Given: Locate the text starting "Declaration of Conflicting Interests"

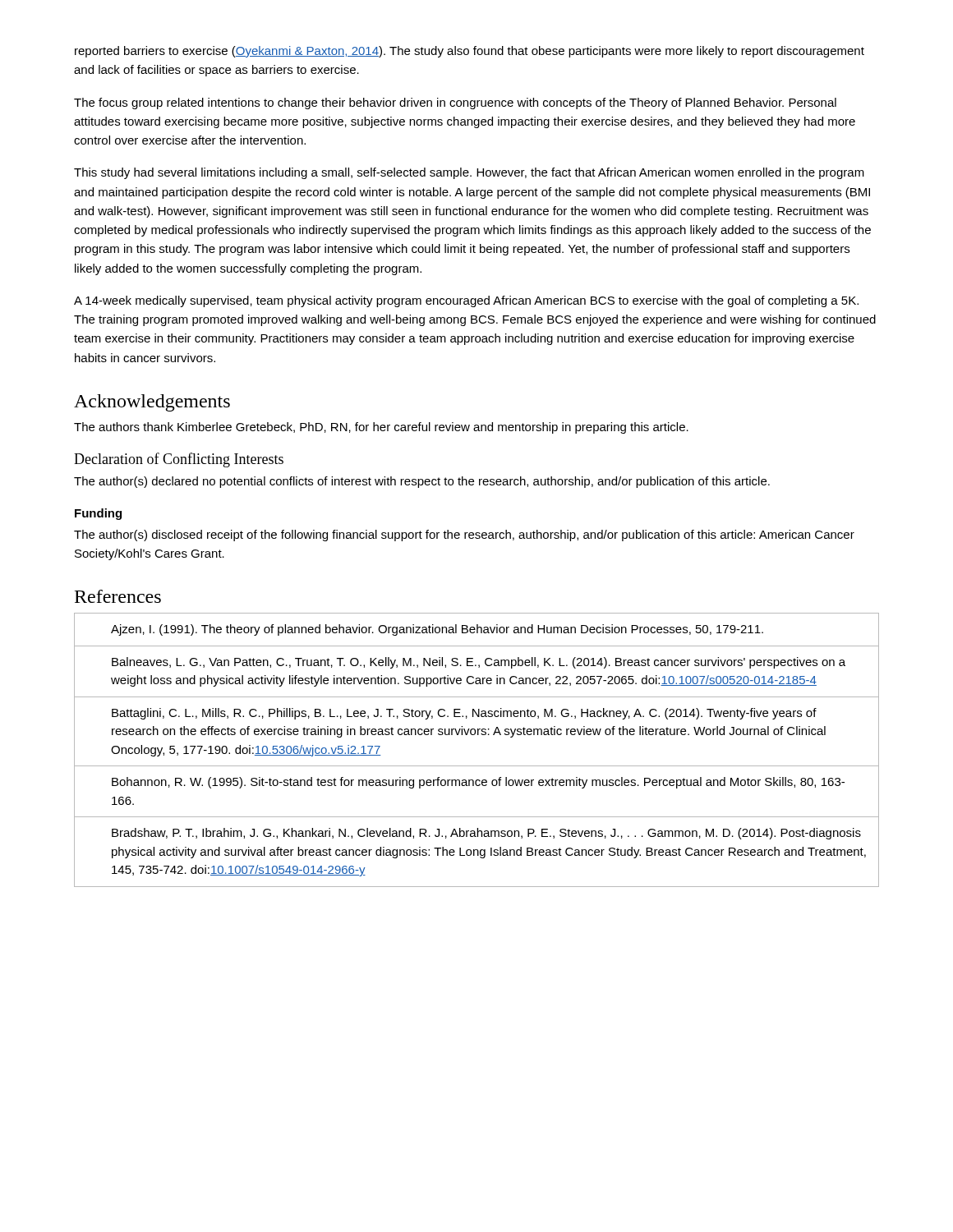Looking at the screenshot, I should coord(179,459).
